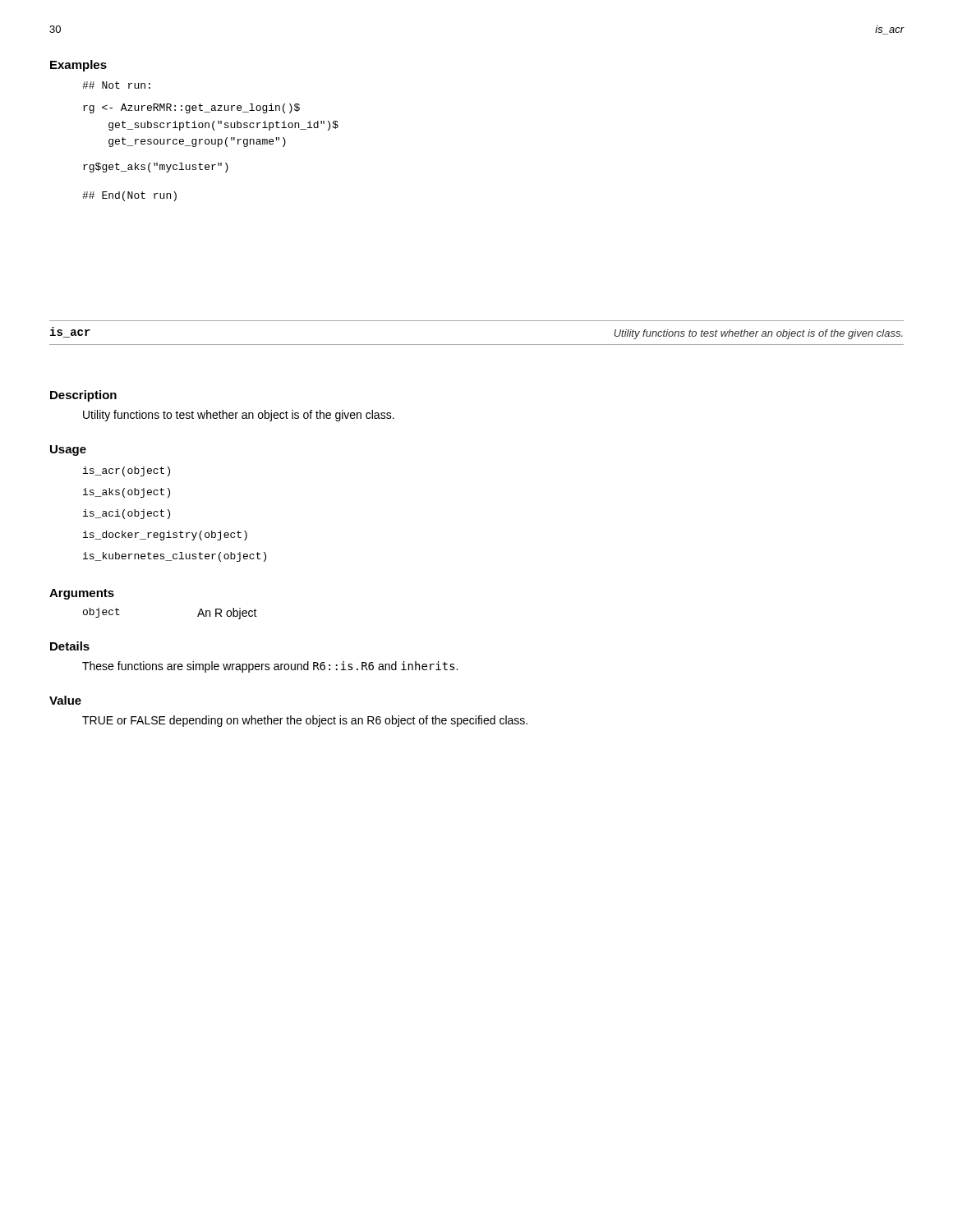Point to the passage starting "Not run:"
The height and width of the screenshot is (1232, 953).
click(x=117, y=86)
